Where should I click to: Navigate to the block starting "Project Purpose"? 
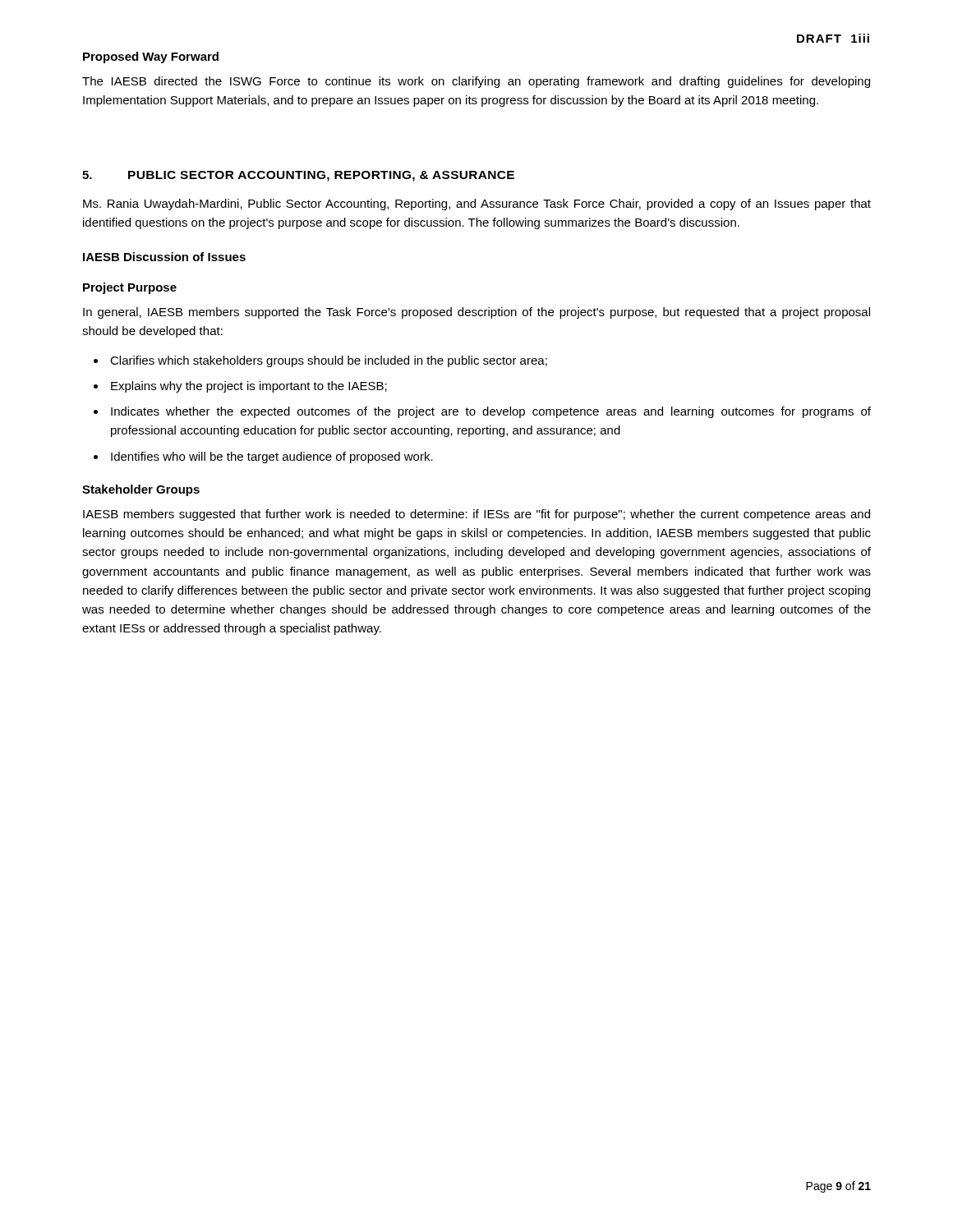(x=129, y=287)
